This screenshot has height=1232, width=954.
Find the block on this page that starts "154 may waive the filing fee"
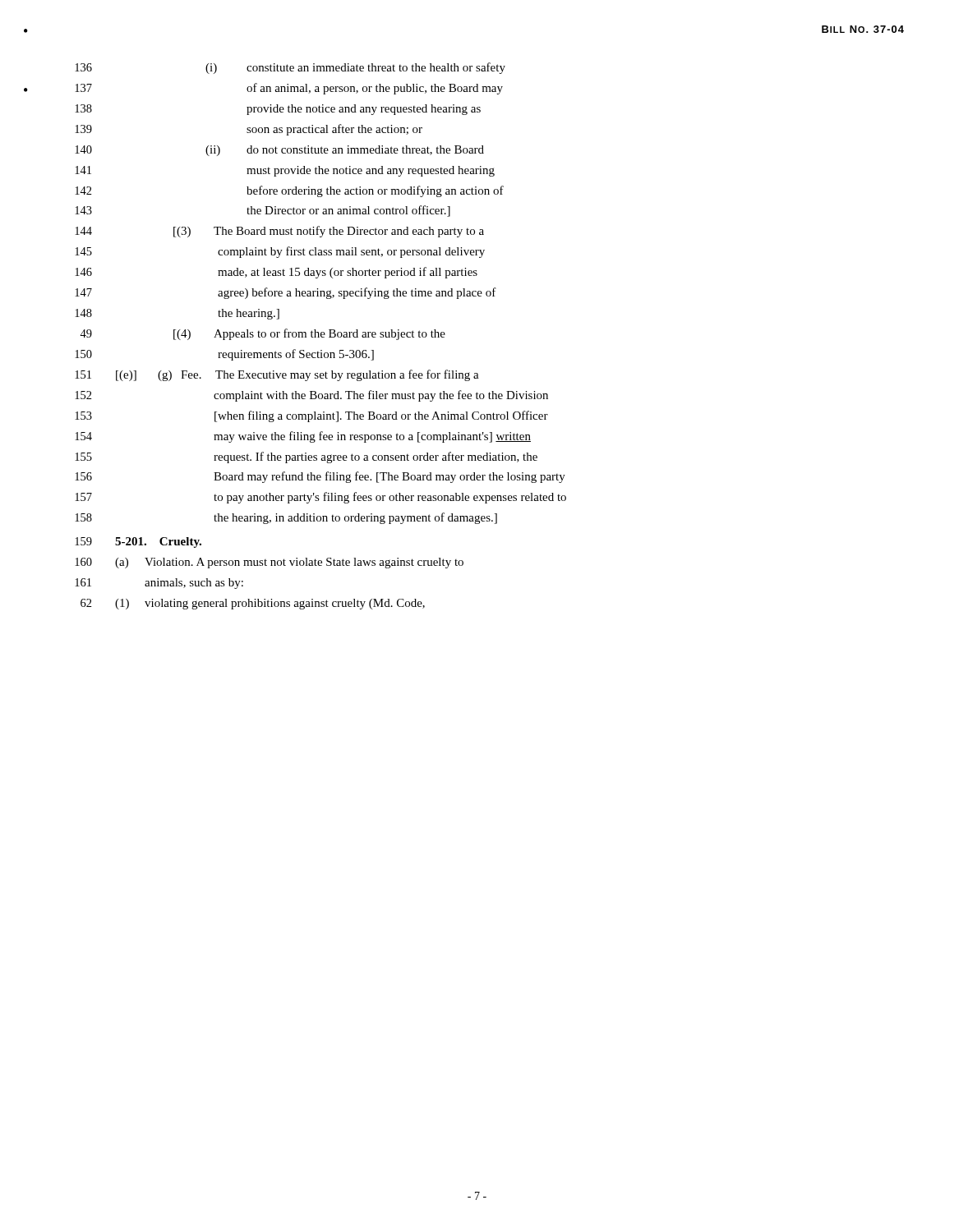tap(477, 436)
